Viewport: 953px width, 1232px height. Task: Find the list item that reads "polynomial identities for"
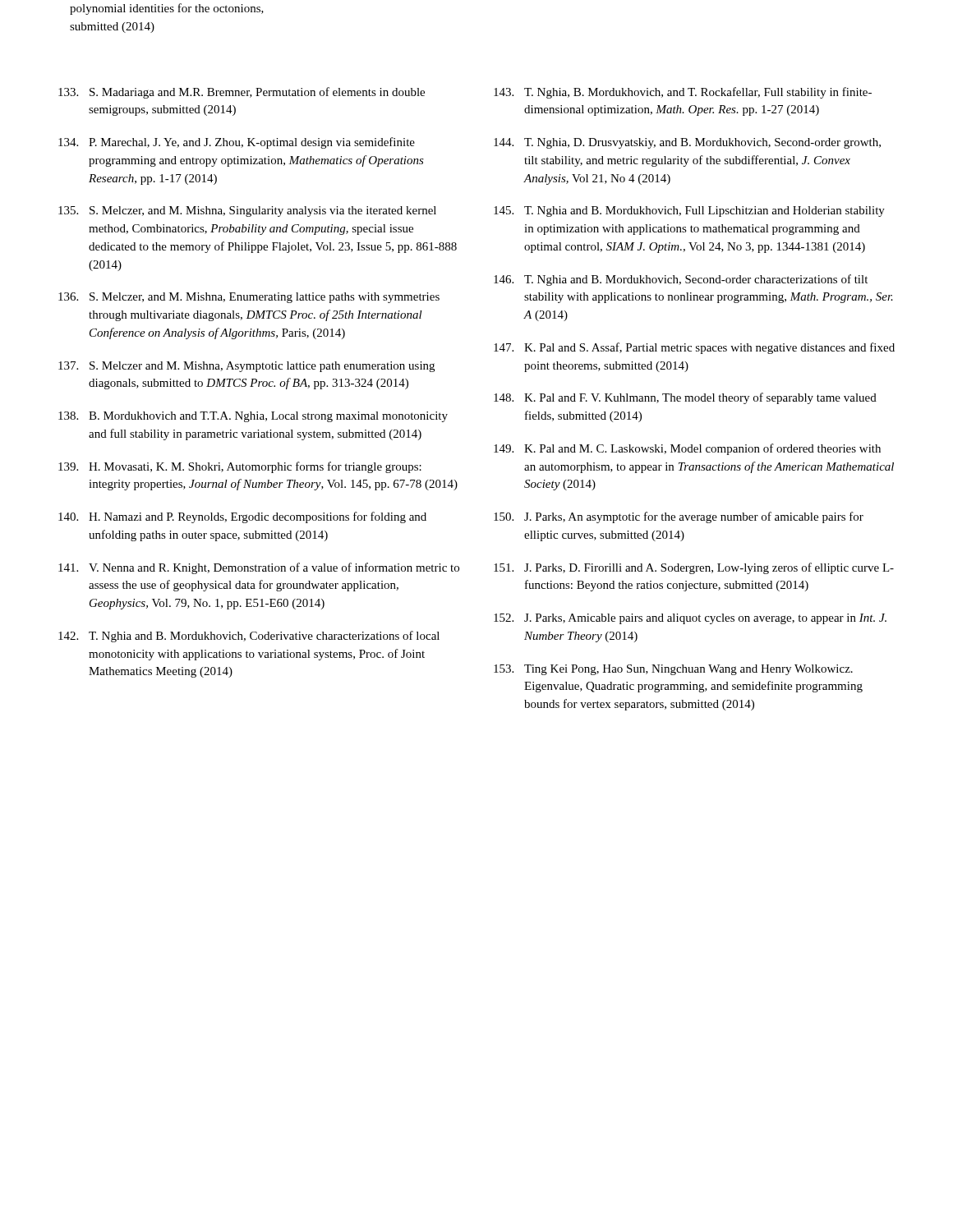(161, 17)
